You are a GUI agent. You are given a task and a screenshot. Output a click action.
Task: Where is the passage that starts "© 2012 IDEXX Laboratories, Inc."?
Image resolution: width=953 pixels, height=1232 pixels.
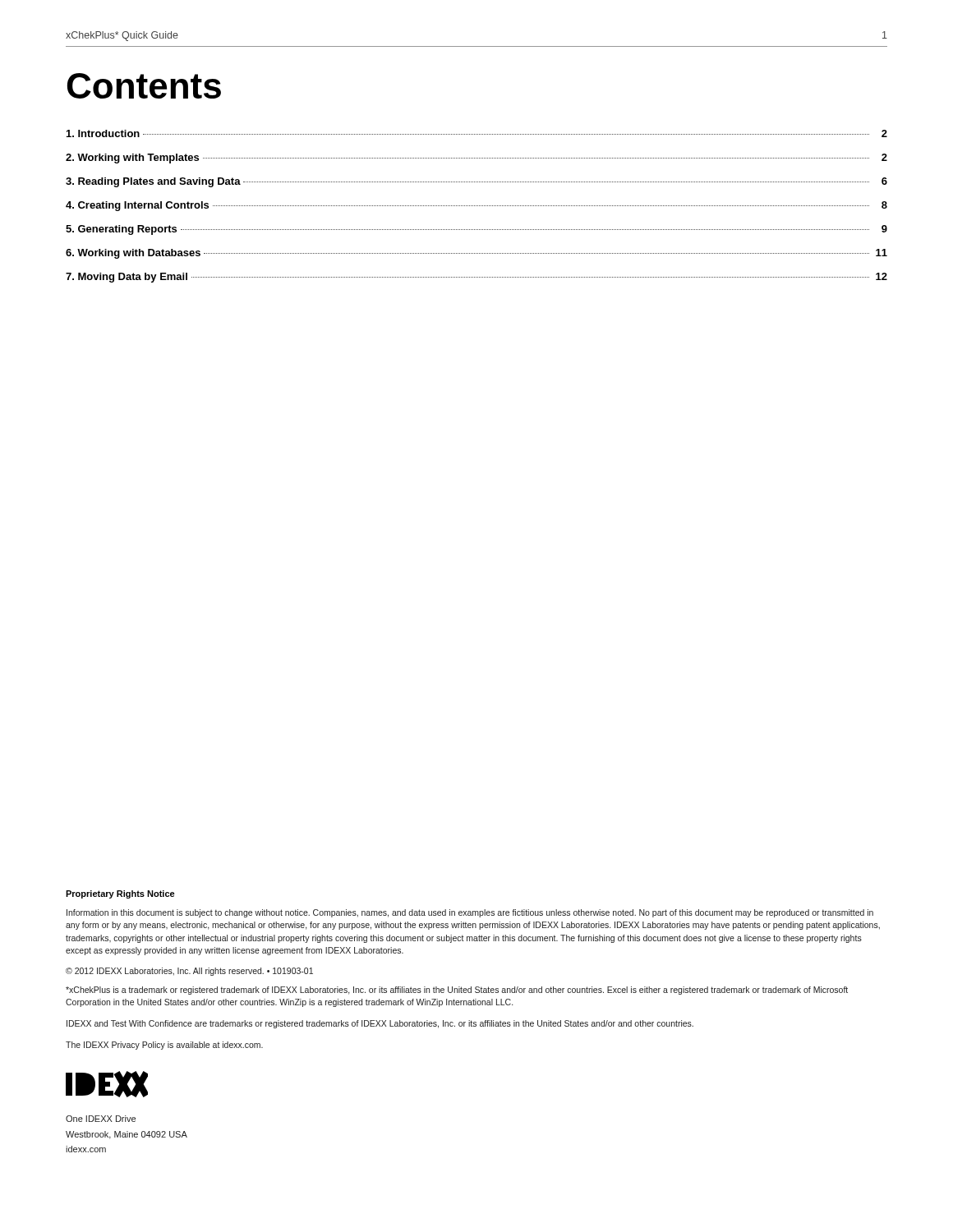(x=189, y=972)
